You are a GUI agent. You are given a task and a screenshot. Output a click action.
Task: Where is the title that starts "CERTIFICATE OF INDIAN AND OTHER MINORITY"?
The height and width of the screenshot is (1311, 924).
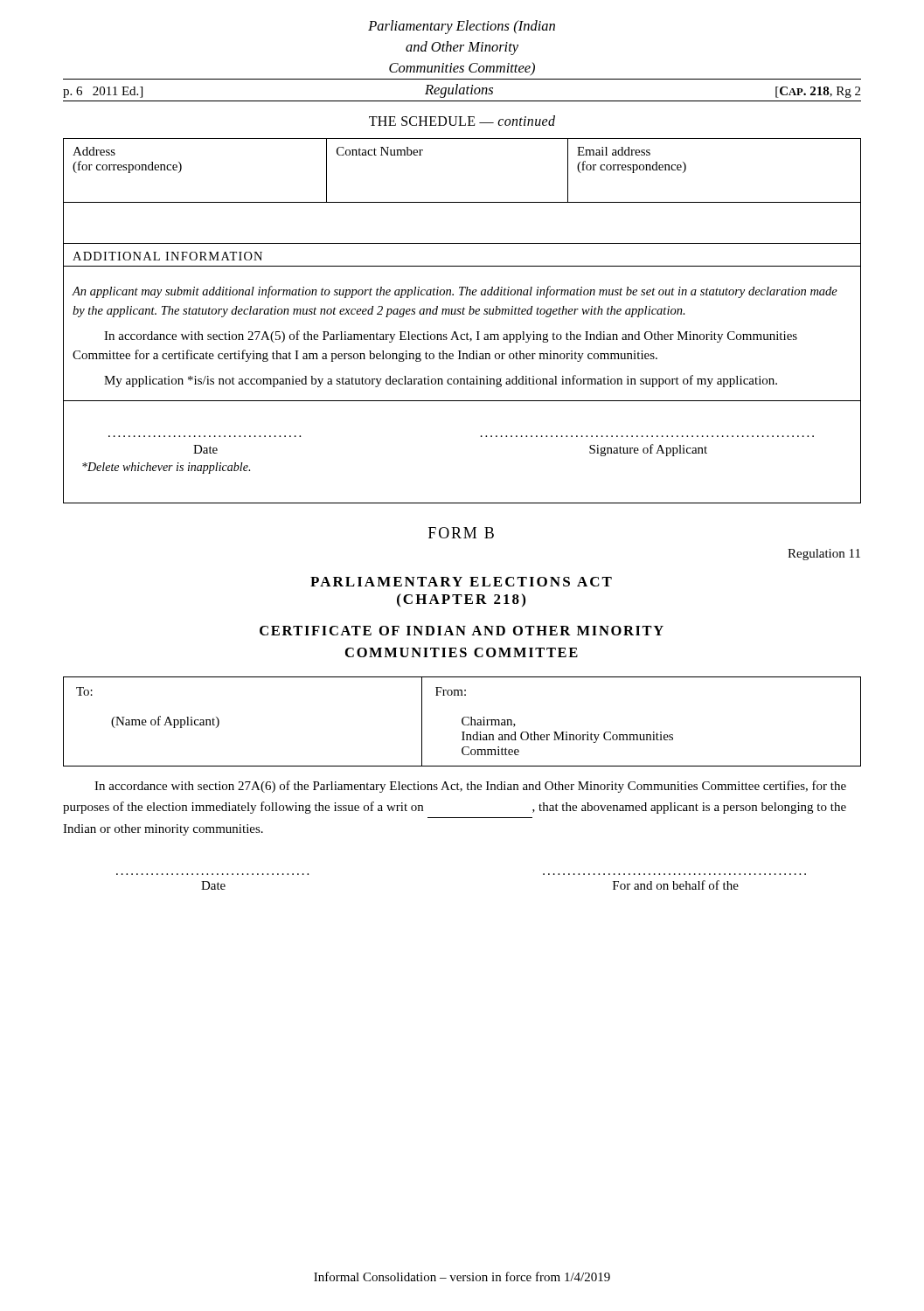click(462, 642)
